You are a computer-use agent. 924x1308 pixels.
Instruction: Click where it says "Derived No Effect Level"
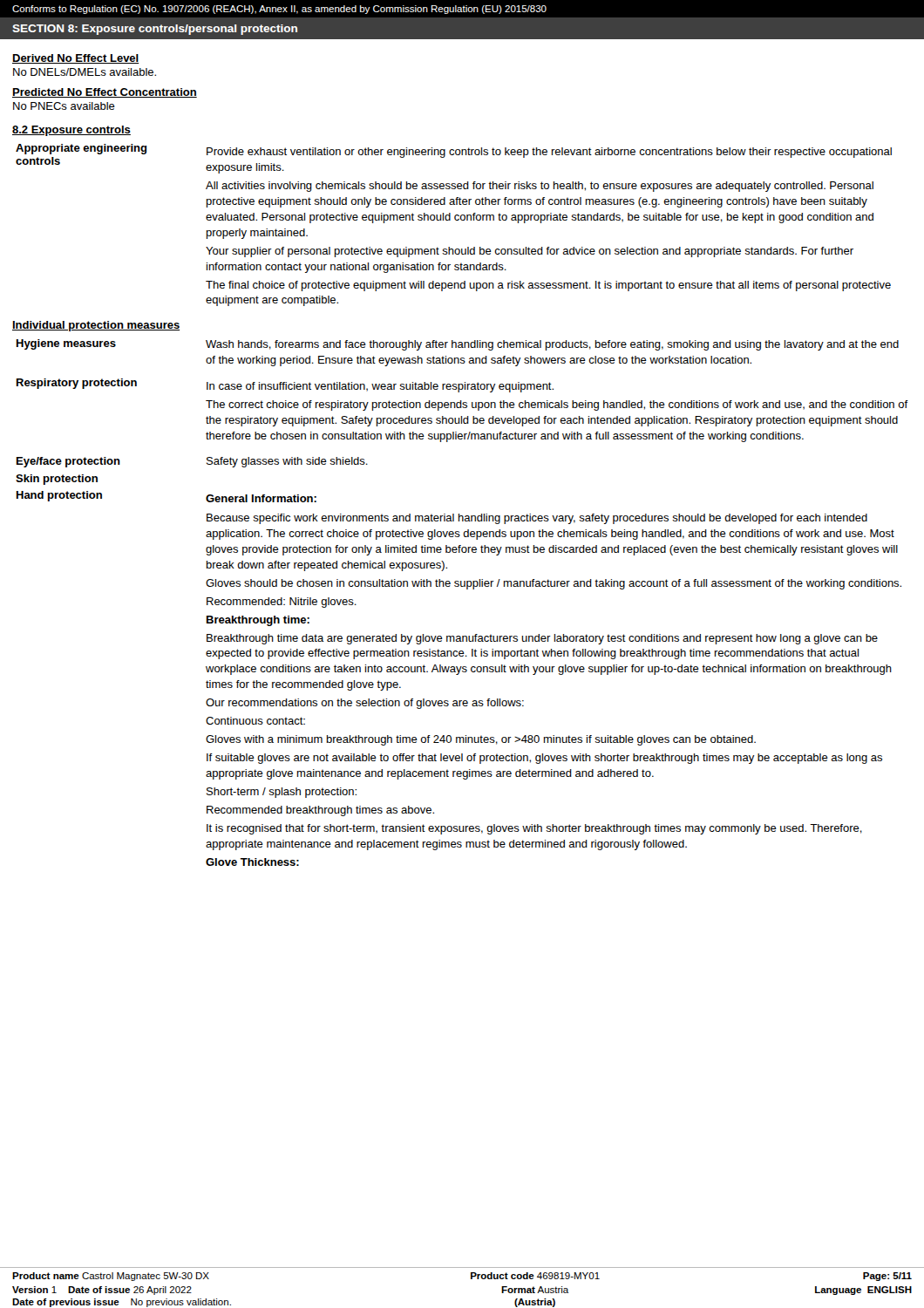[75, 58]
